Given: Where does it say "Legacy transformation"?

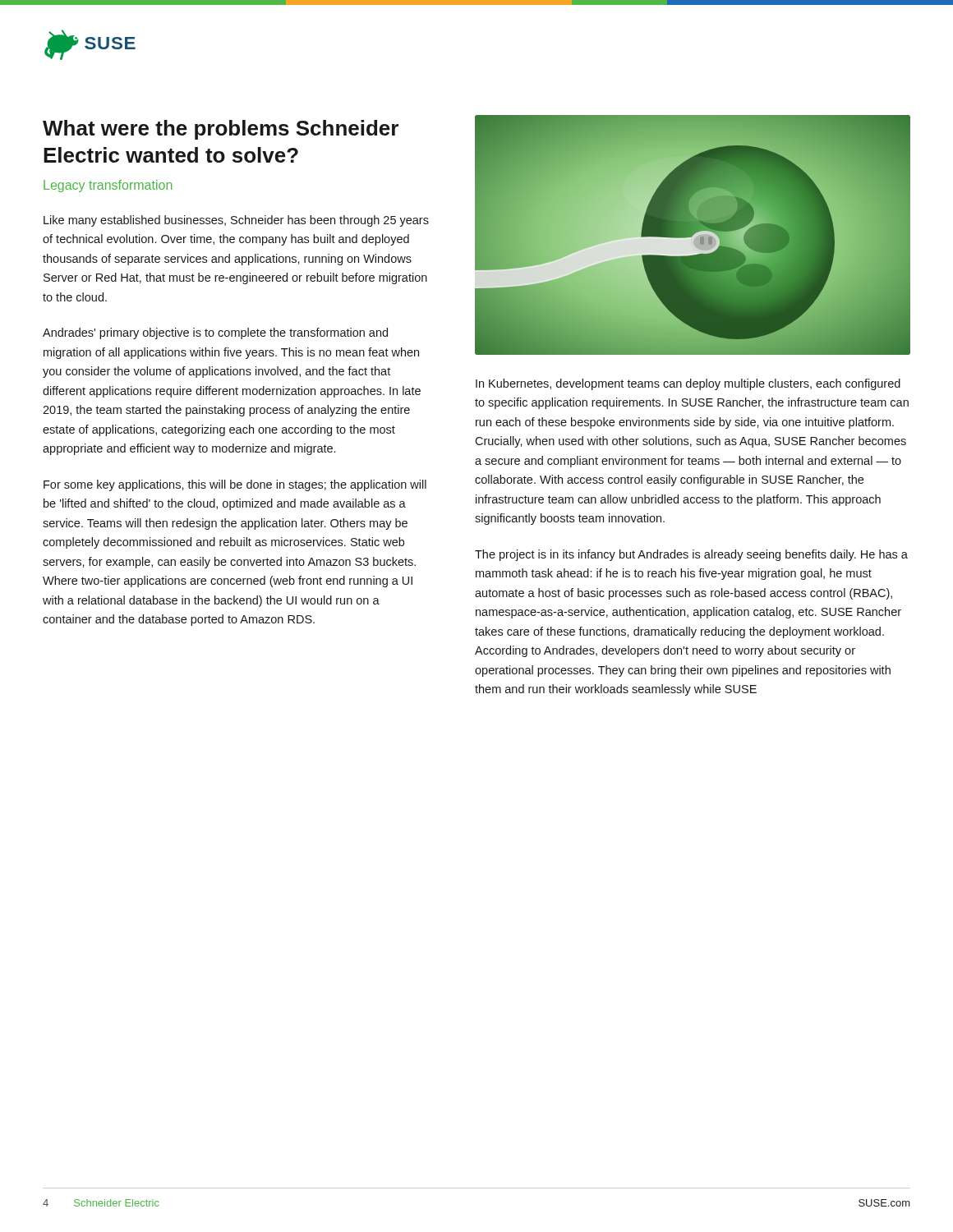Looking at the screenshot, I should pyautogui.click(x=108, y=185).
